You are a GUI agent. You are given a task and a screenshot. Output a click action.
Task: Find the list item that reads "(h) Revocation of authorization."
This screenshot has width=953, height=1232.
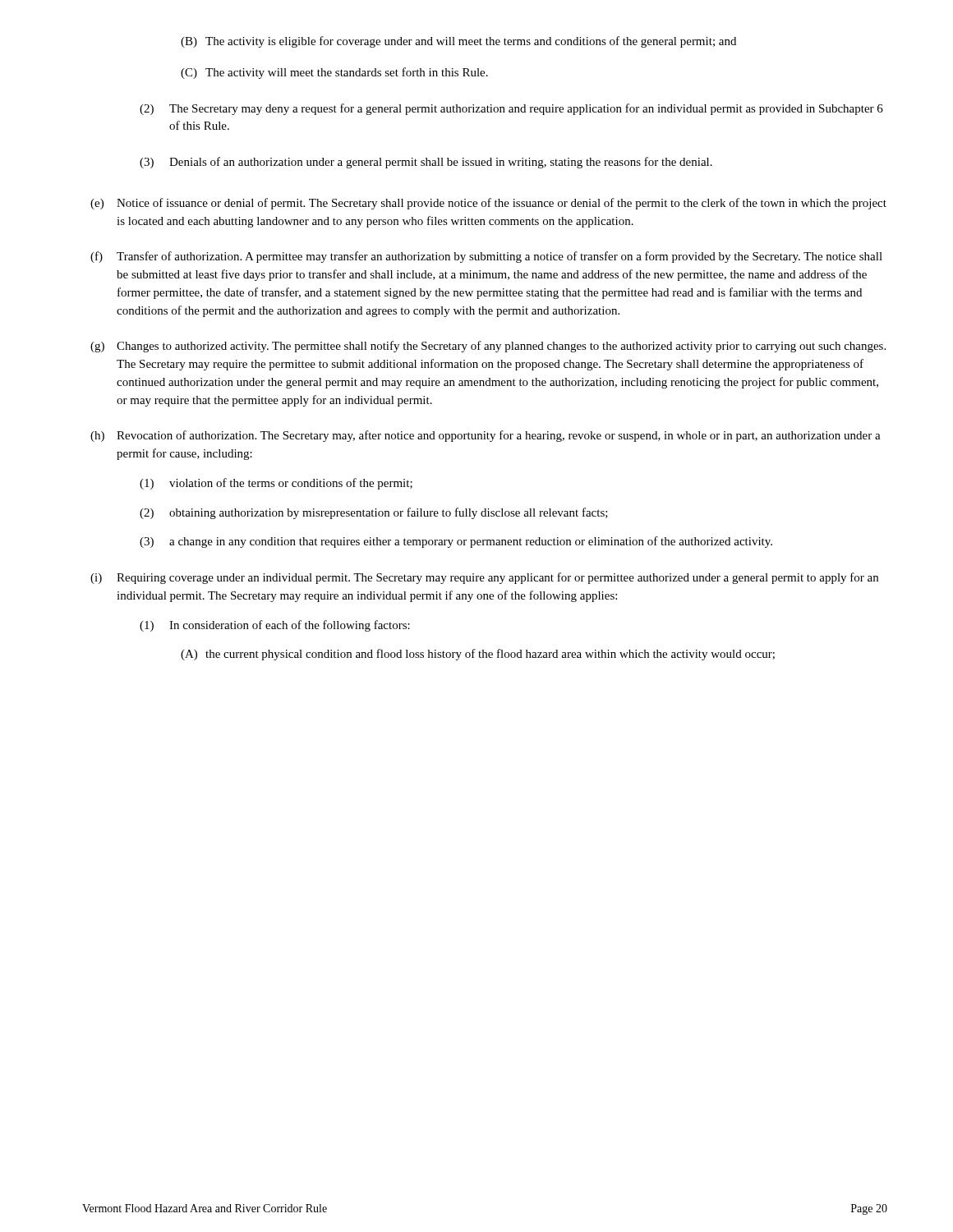point(489,445)
